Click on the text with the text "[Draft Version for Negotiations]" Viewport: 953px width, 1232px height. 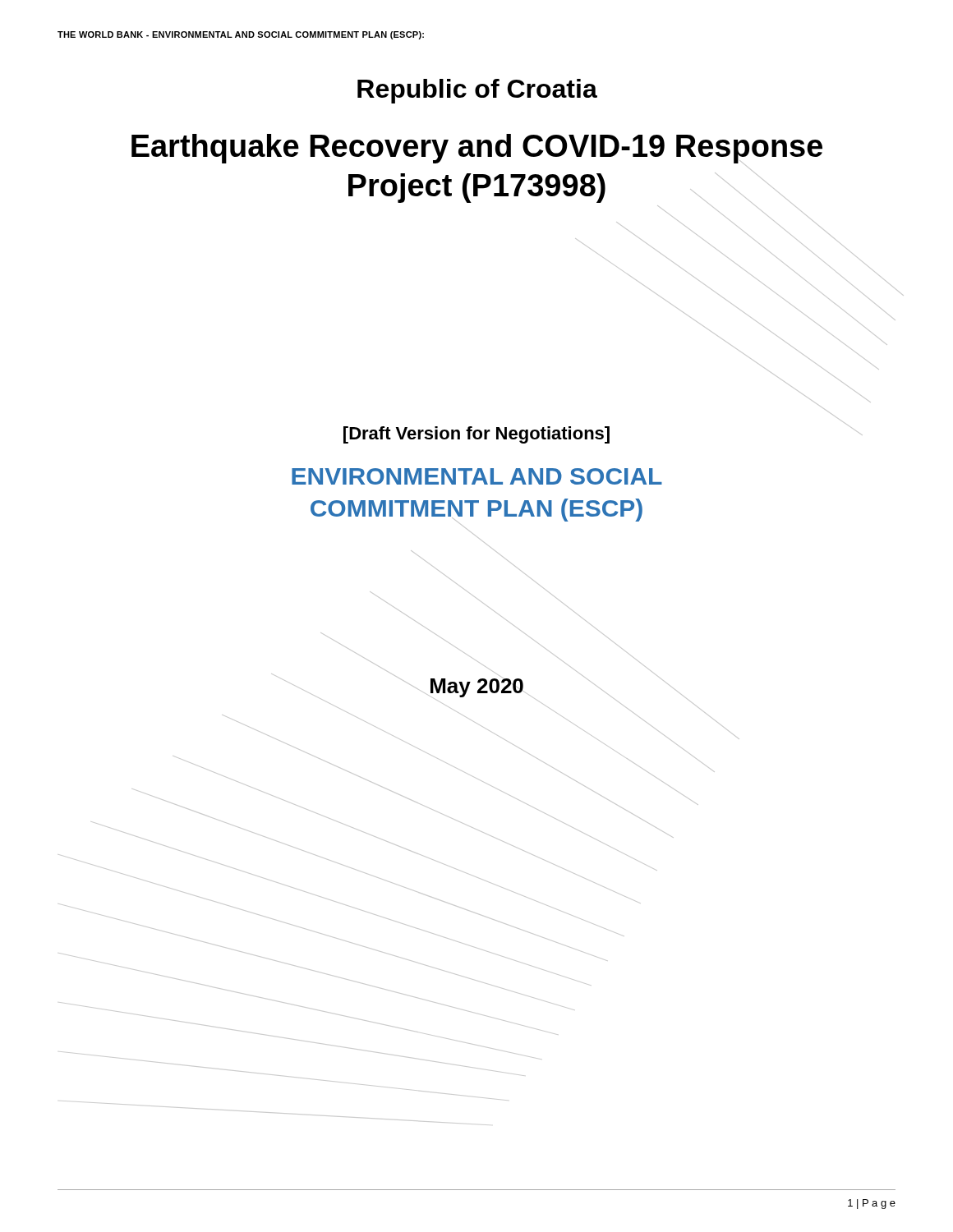[476, 433]
